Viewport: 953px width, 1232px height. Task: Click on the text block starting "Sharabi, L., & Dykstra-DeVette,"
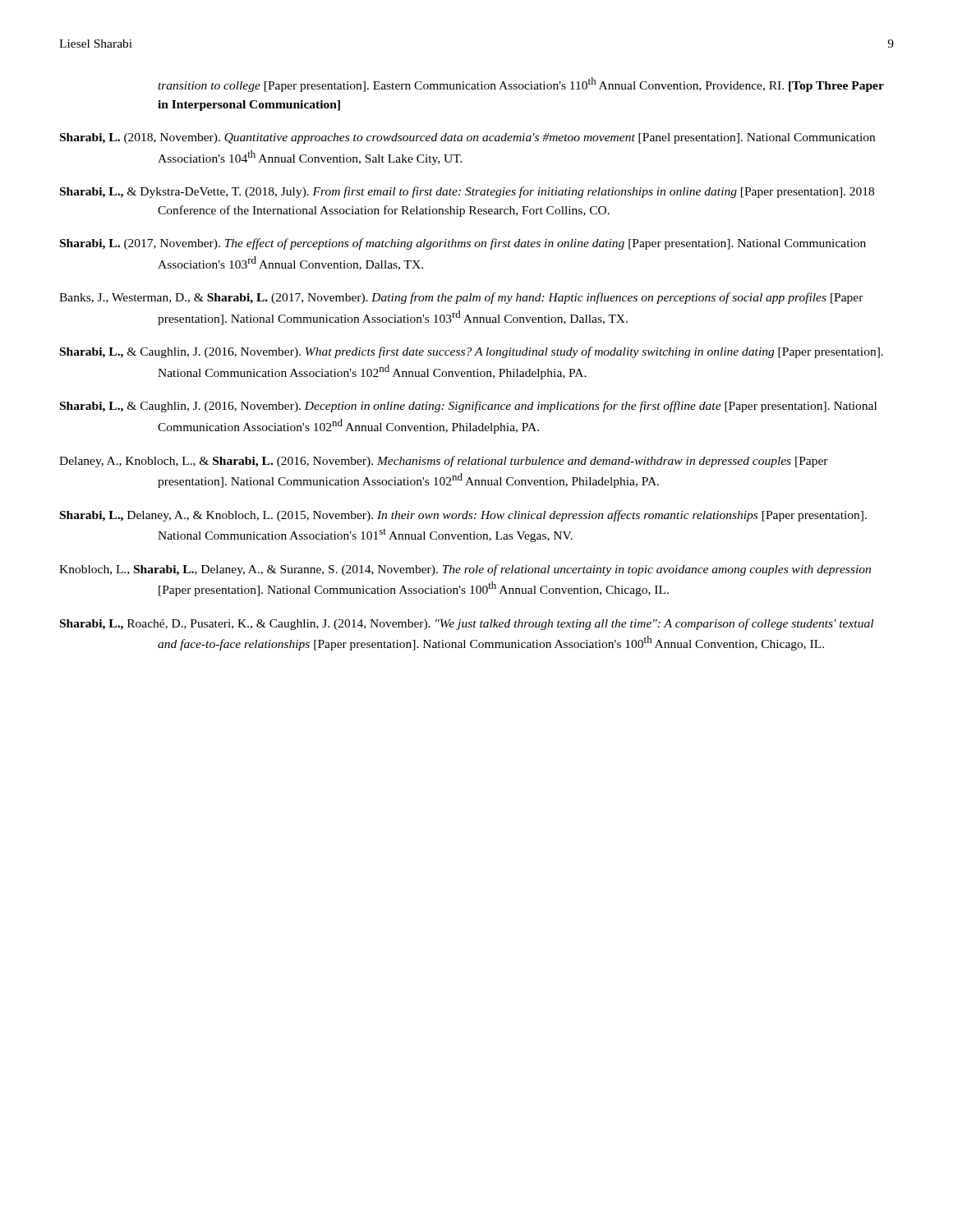[x=467, y=200]
